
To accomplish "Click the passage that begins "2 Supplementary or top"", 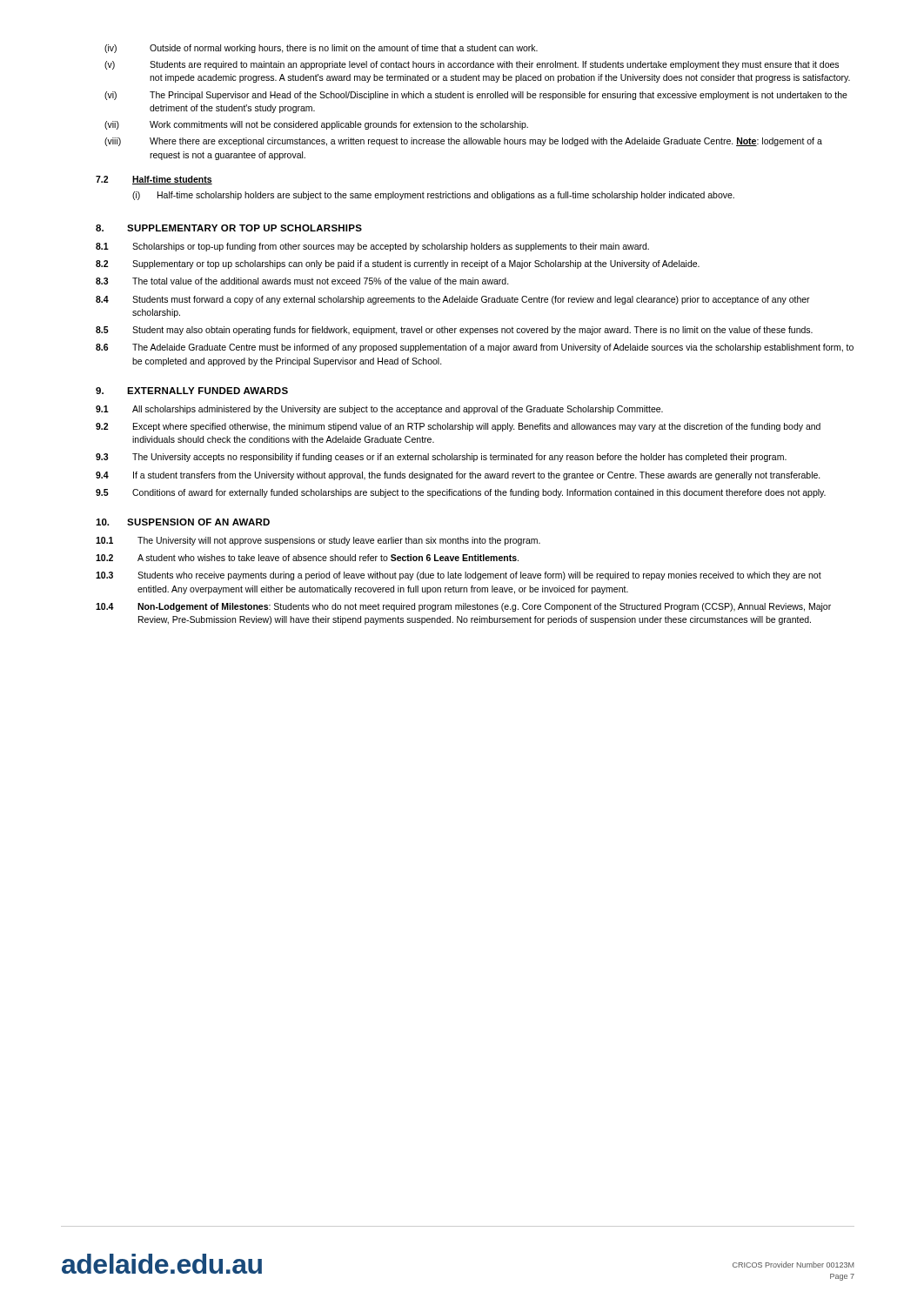I will point(475,264).
